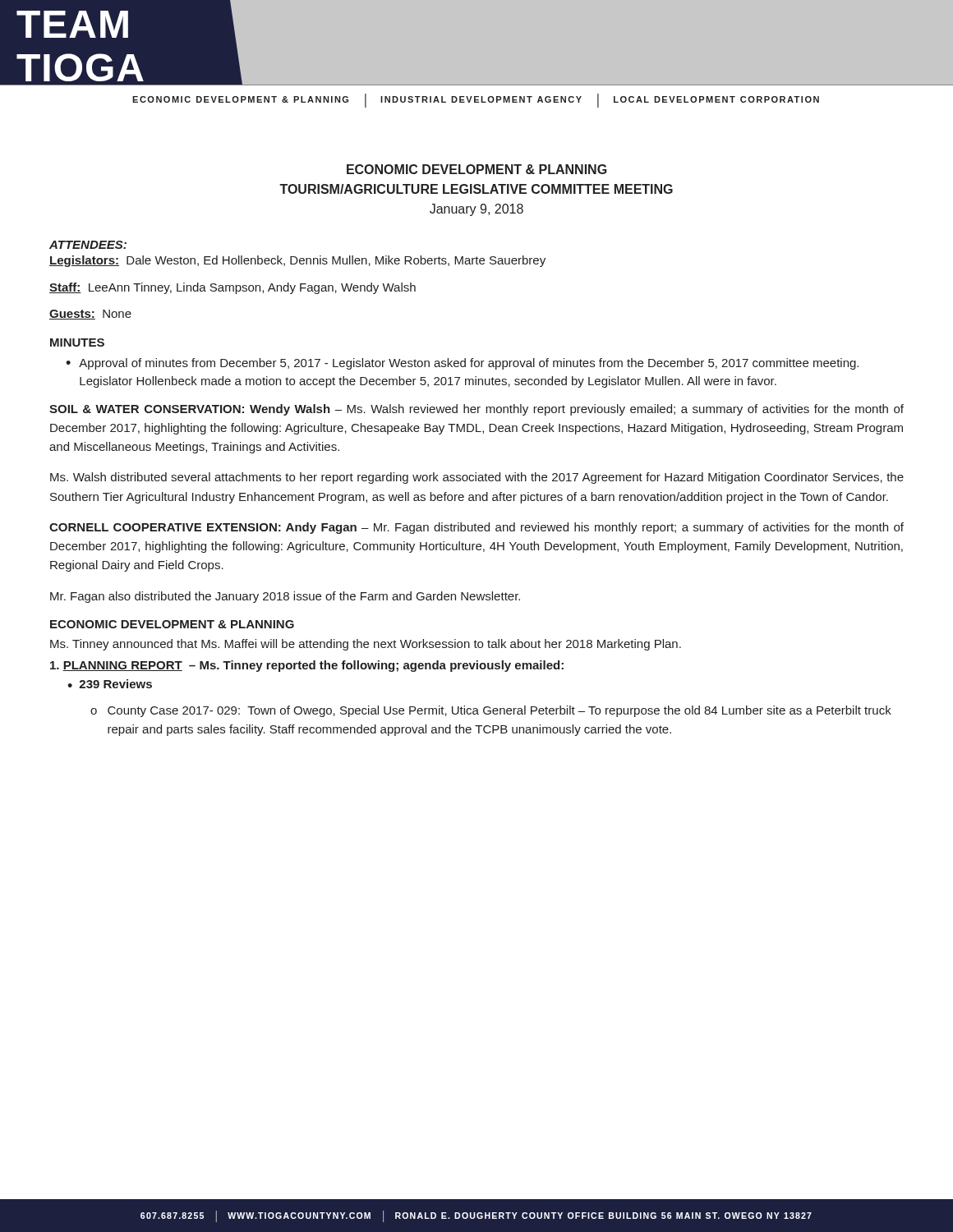Find the text block containing "Mr. Fagan also distributed"

pyautogui.click(x=285, y=595)
